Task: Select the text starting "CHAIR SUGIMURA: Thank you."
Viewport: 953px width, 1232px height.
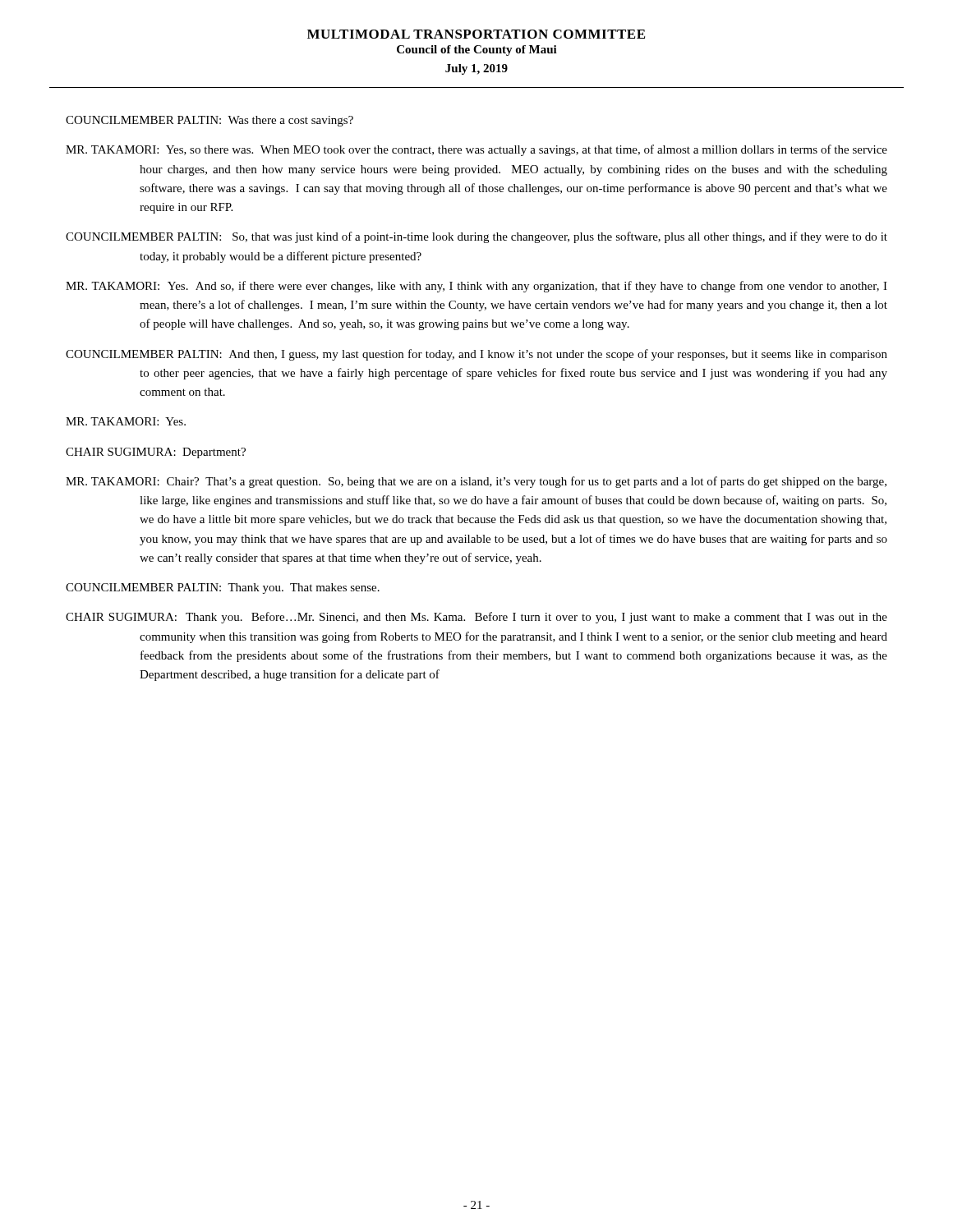Action: 476,646
